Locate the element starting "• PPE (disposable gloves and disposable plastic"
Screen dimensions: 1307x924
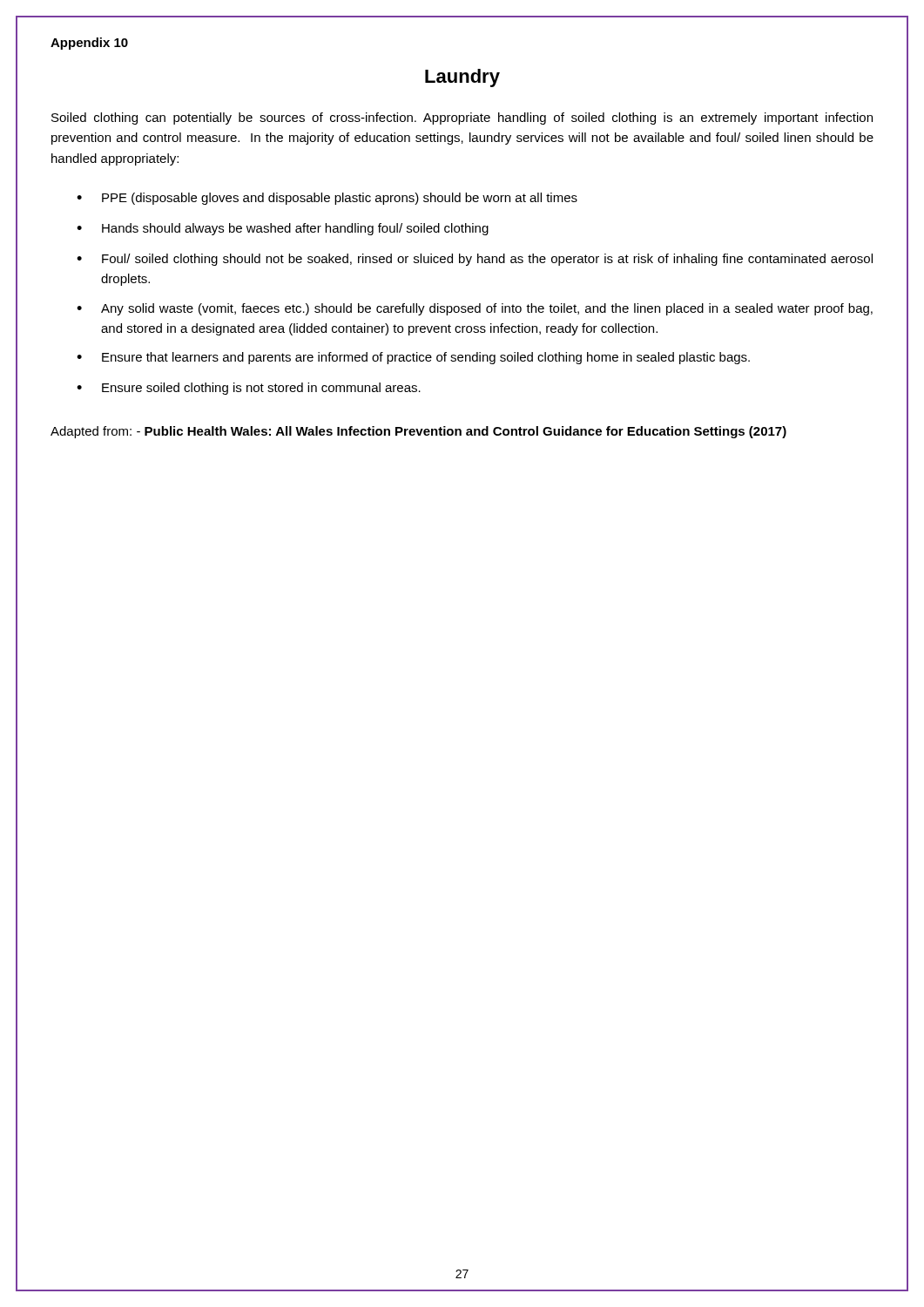(x=475, y=198)
